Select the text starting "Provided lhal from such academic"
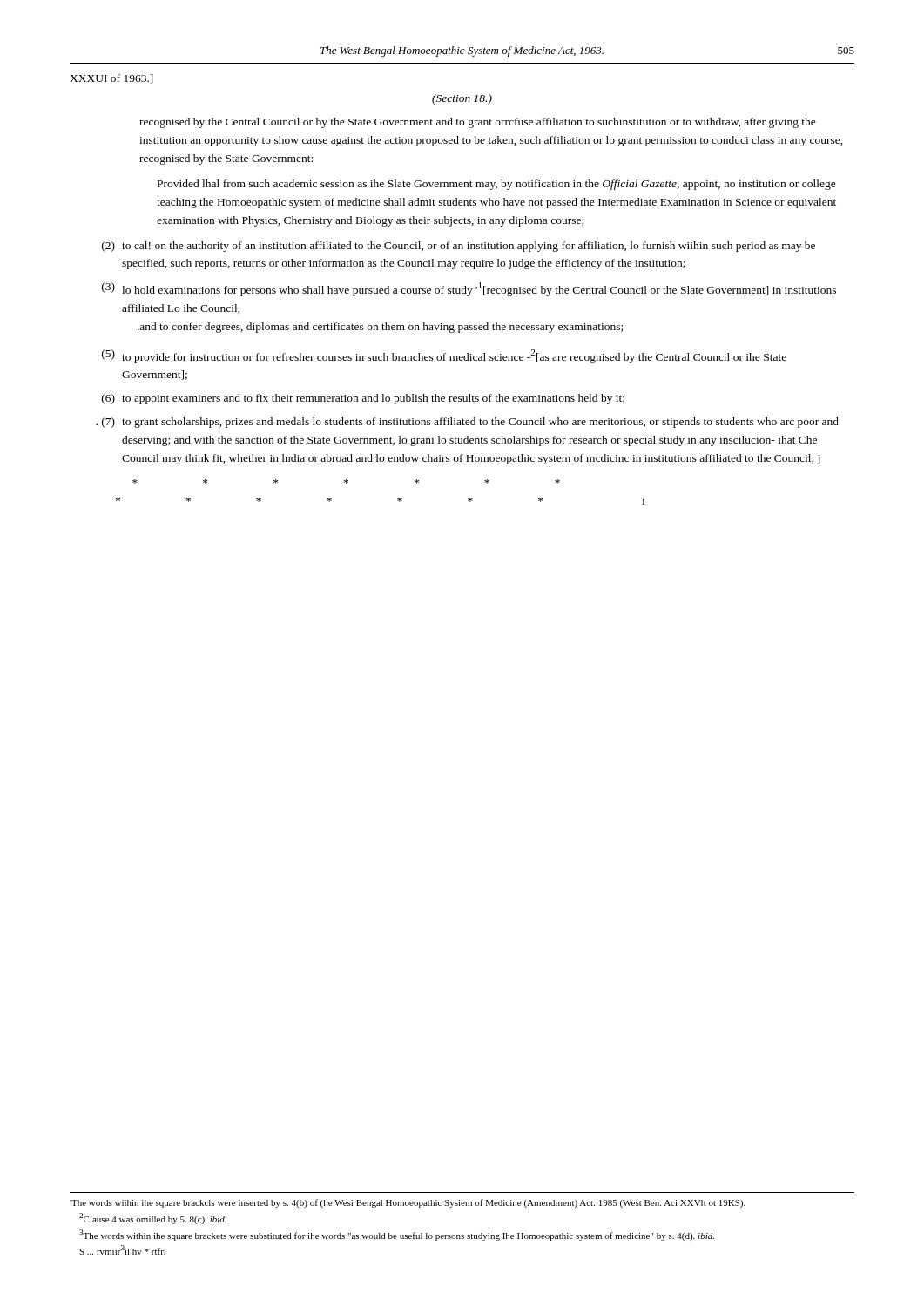The image size is (924, 1307). tap(497, 201)
